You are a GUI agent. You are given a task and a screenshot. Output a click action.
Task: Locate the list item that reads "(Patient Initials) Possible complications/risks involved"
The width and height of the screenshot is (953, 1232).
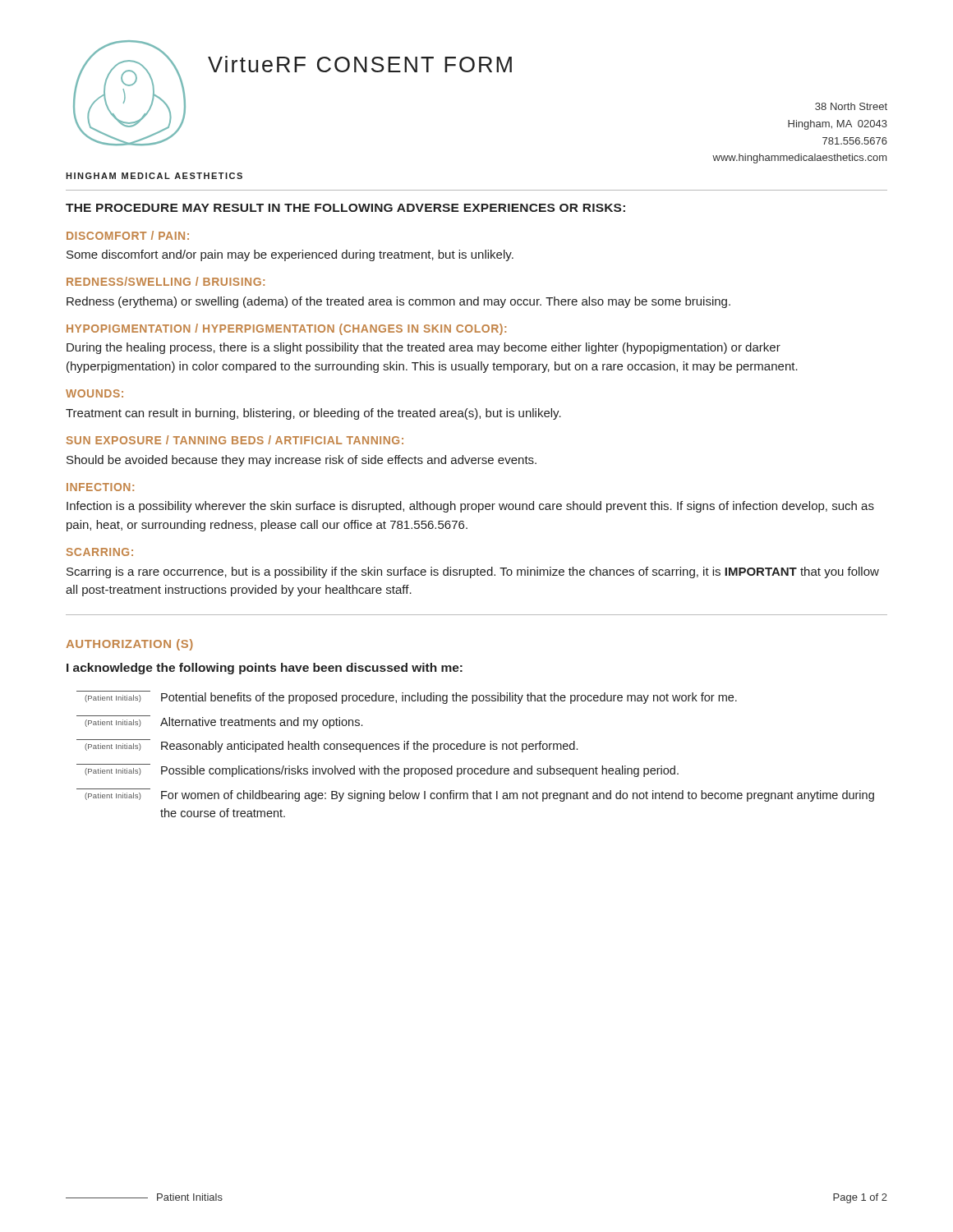[x=476, y=771]
